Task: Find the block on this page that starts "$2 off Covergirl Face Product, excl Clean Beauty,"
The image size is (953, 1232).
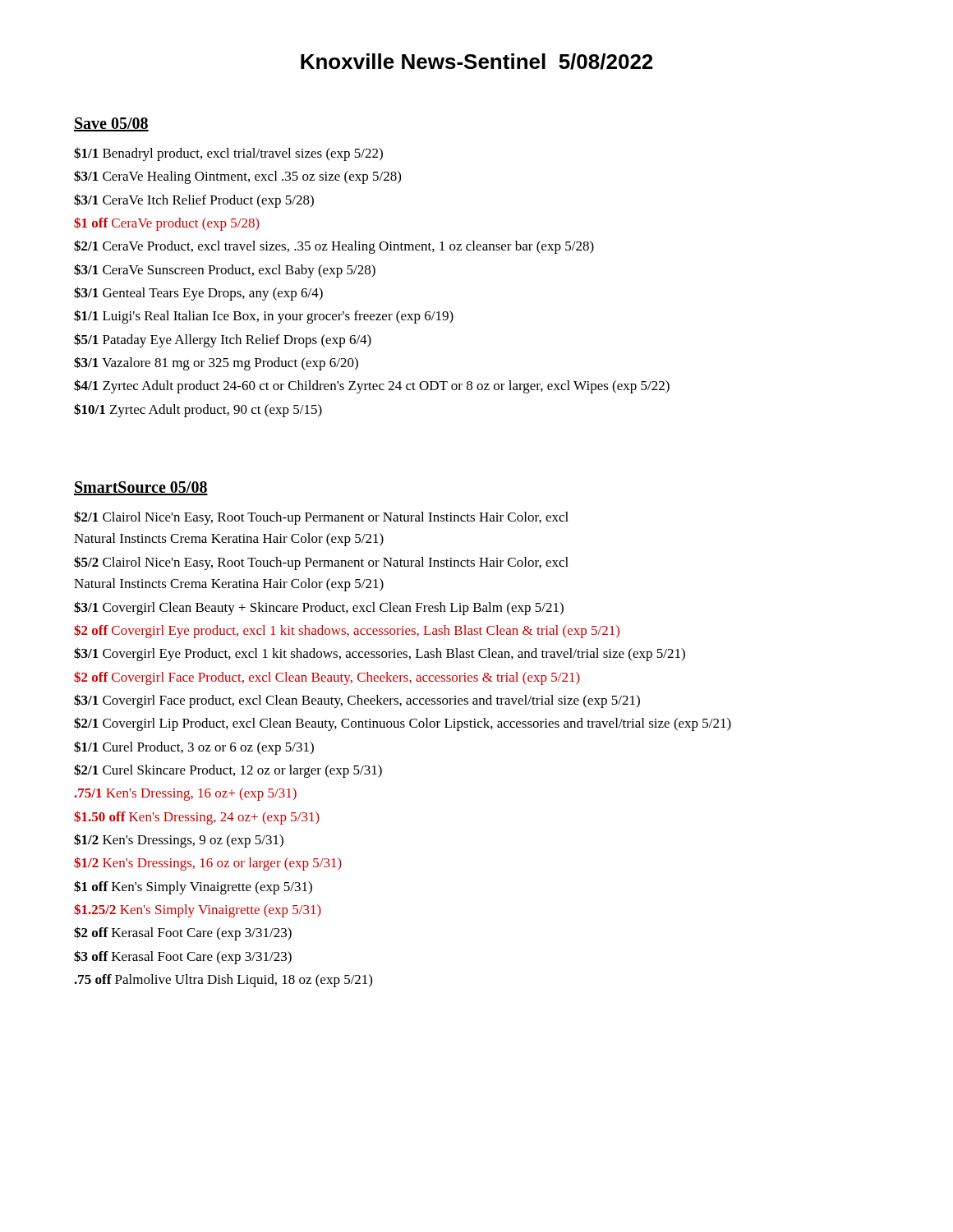Action: (x=327, y=677)
